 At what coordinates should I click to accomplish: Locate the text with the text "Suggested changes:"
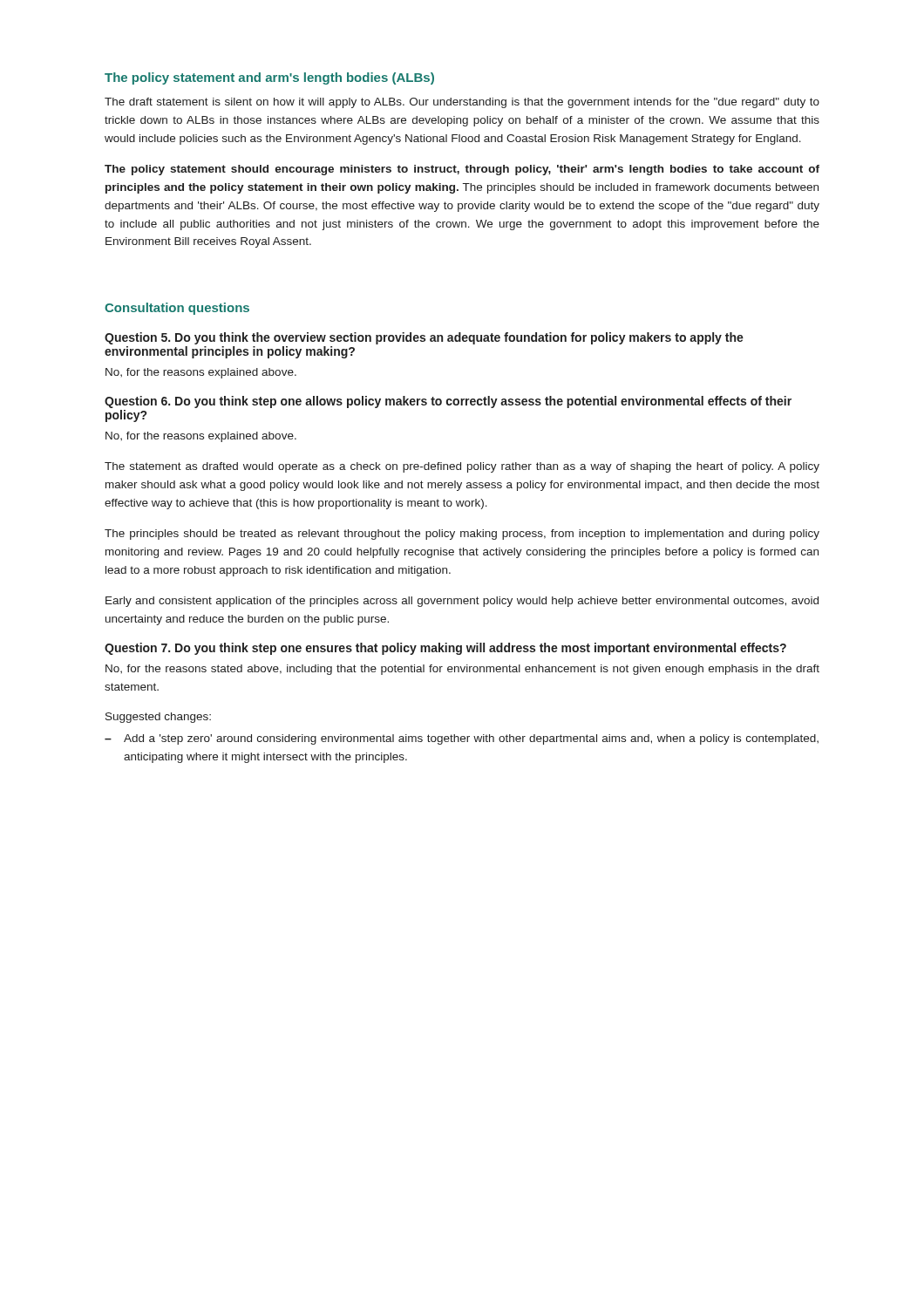point(158,717)
